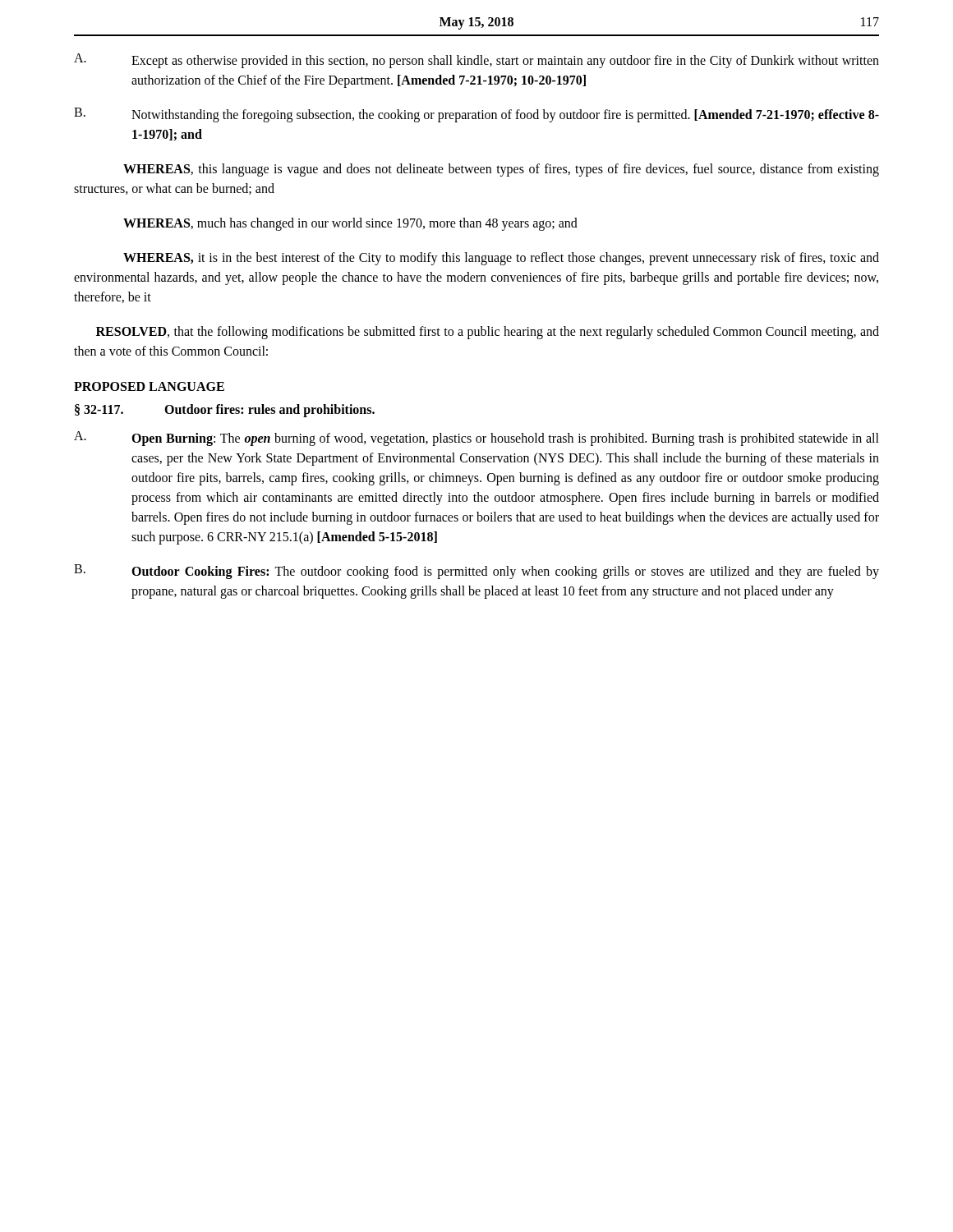Find the block on this page that starts "WHEREAS, much has changed in our world"

(326, 223)
